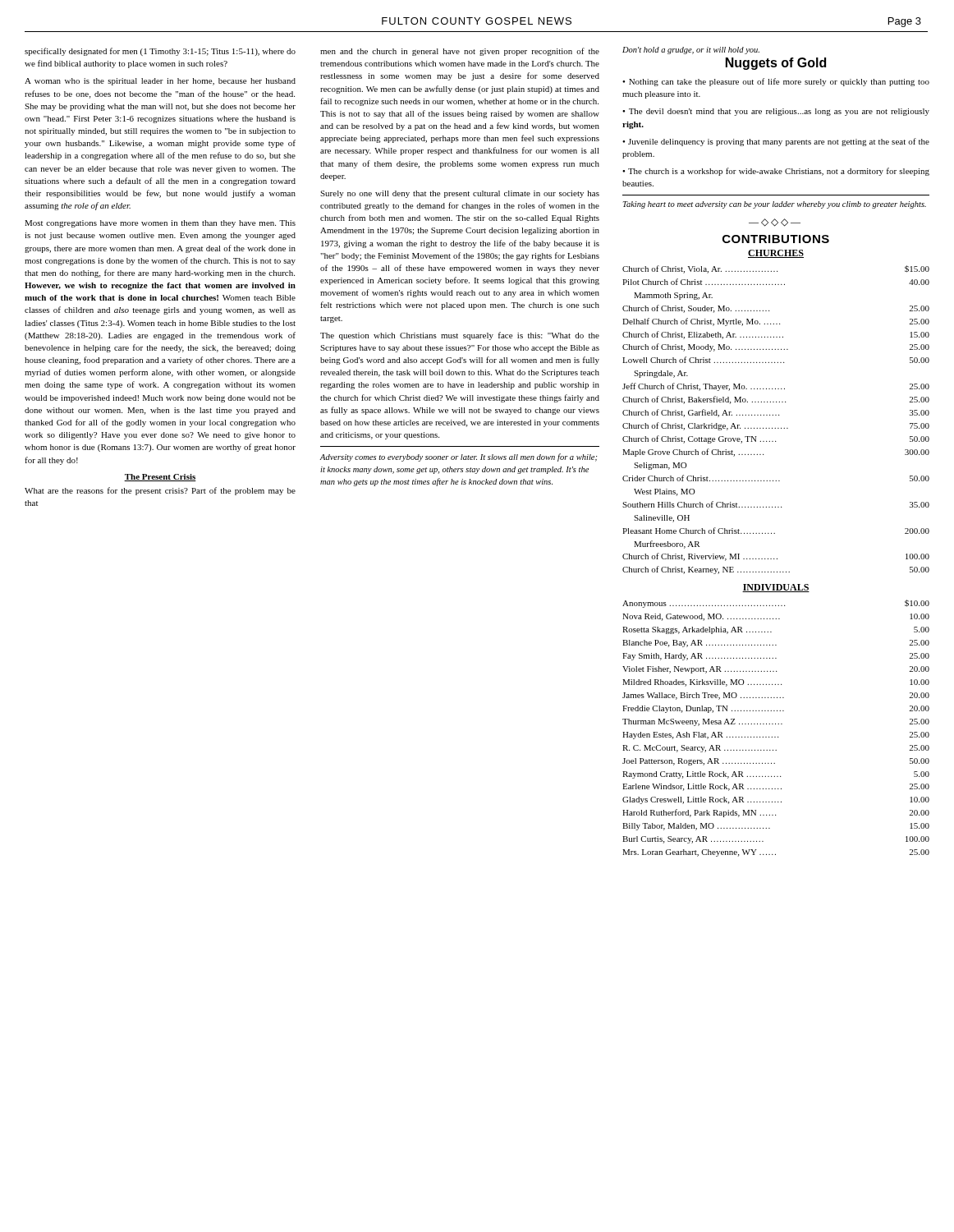
Task: Find the element starting "specifically designated for men"
Action: (x=160, y=58)
